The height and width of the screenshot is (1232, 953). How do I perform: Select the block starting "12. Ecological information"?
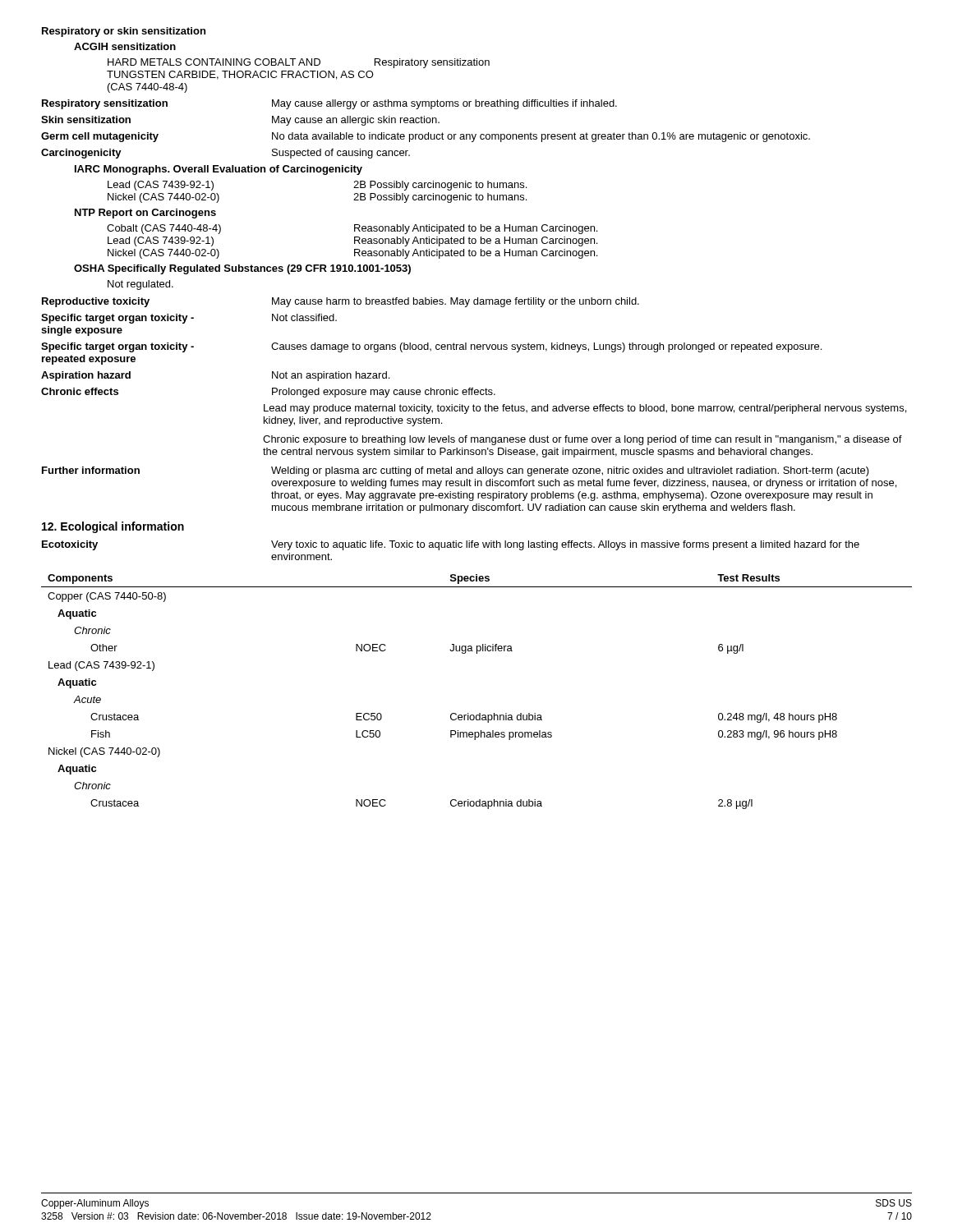(113, 526)
